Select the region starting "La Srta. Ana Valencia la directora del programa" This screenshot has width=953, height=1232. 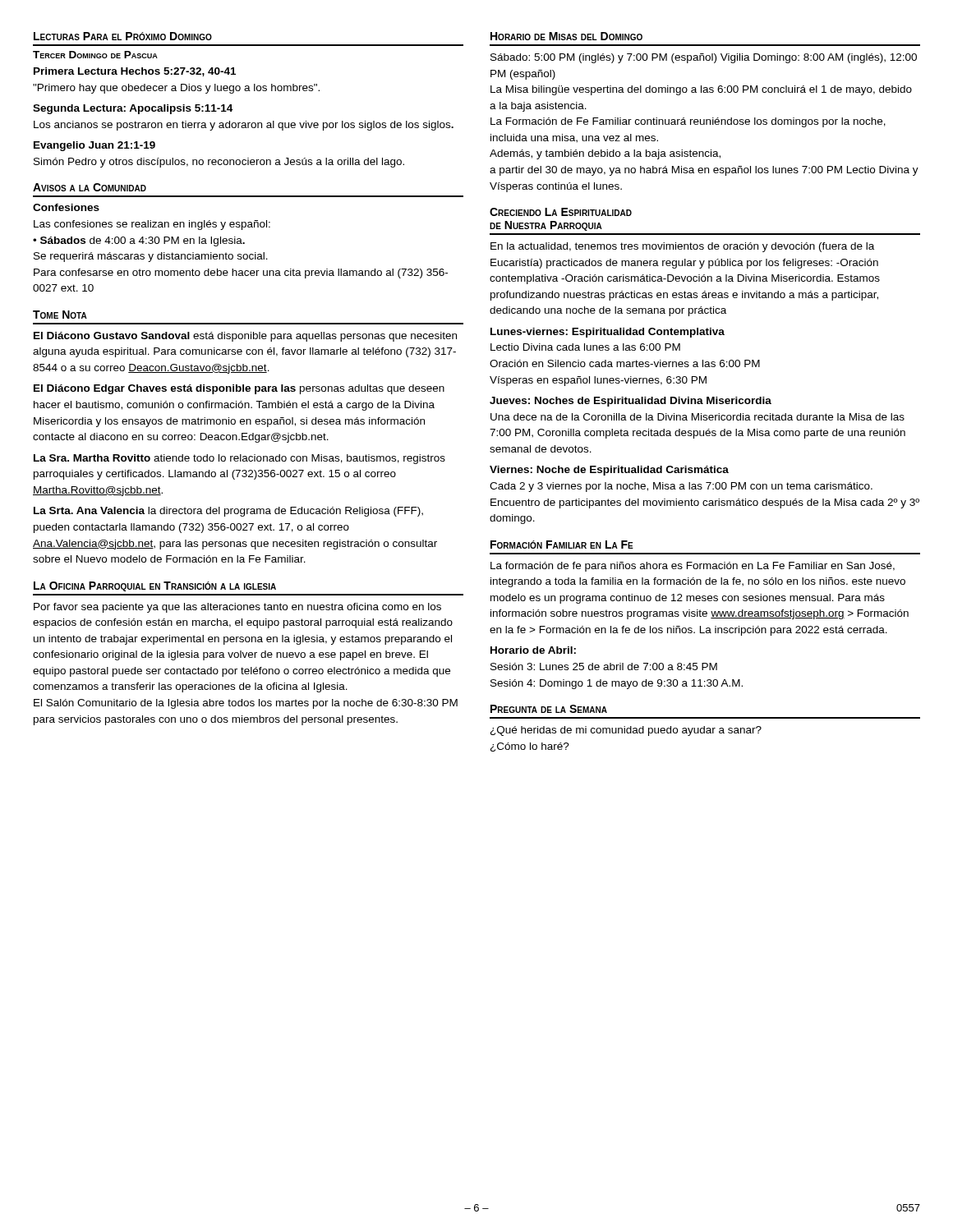(248, 535)
